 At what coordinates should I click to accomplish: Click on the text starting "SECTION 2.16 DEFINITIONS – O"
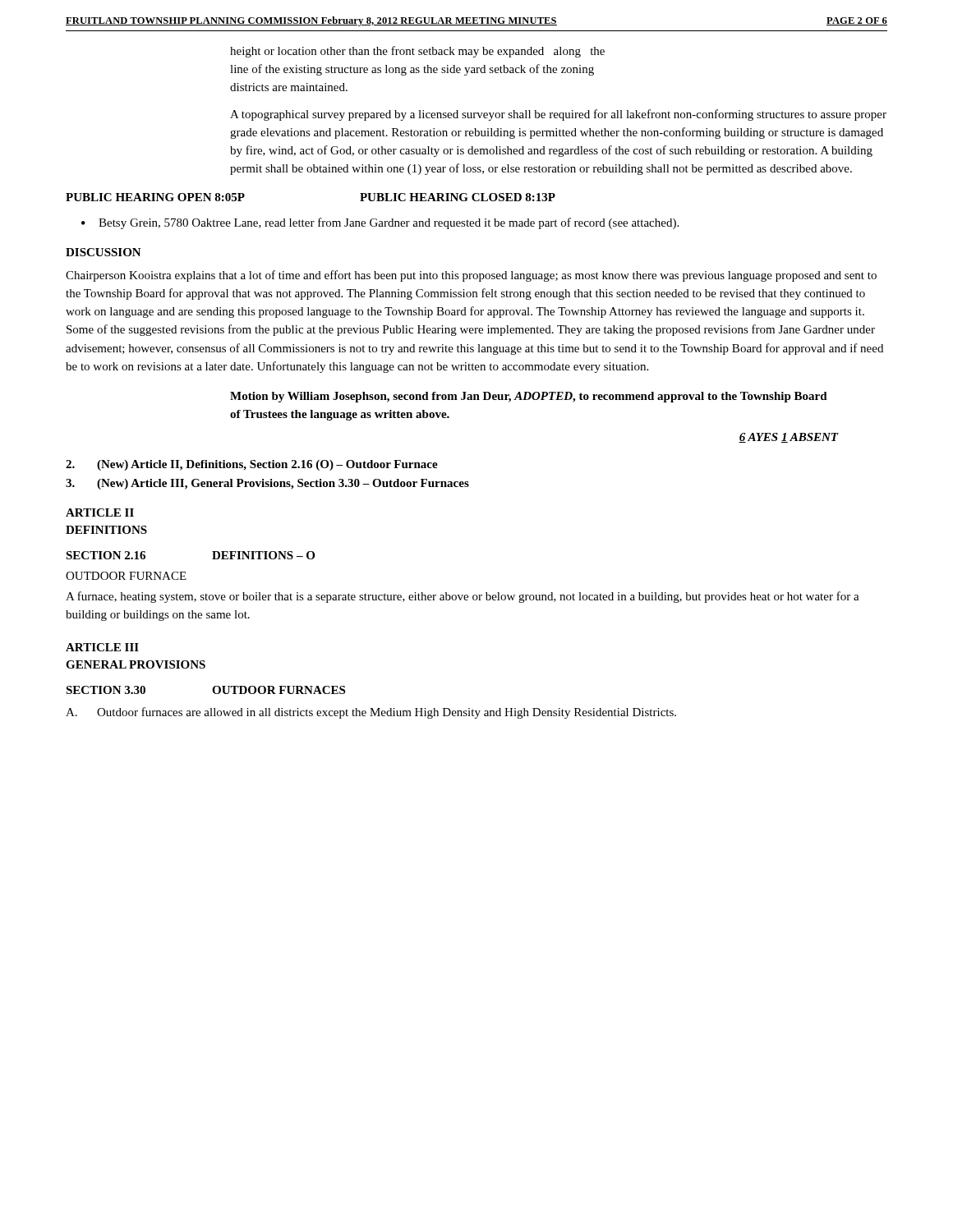pyautogui.click(x=105, y=555)
